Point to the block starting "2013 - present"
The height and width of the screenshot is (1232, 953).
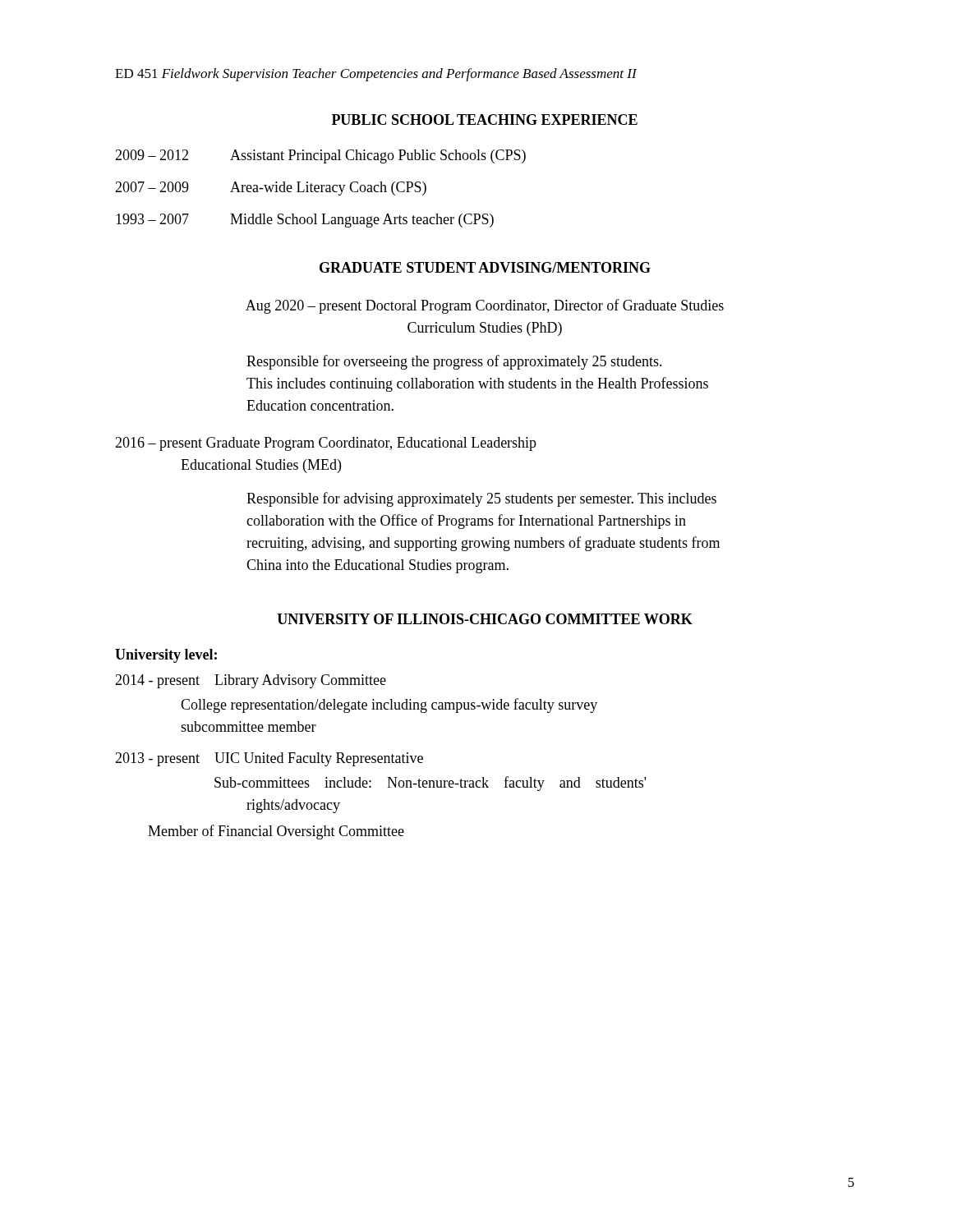[269, 758]
